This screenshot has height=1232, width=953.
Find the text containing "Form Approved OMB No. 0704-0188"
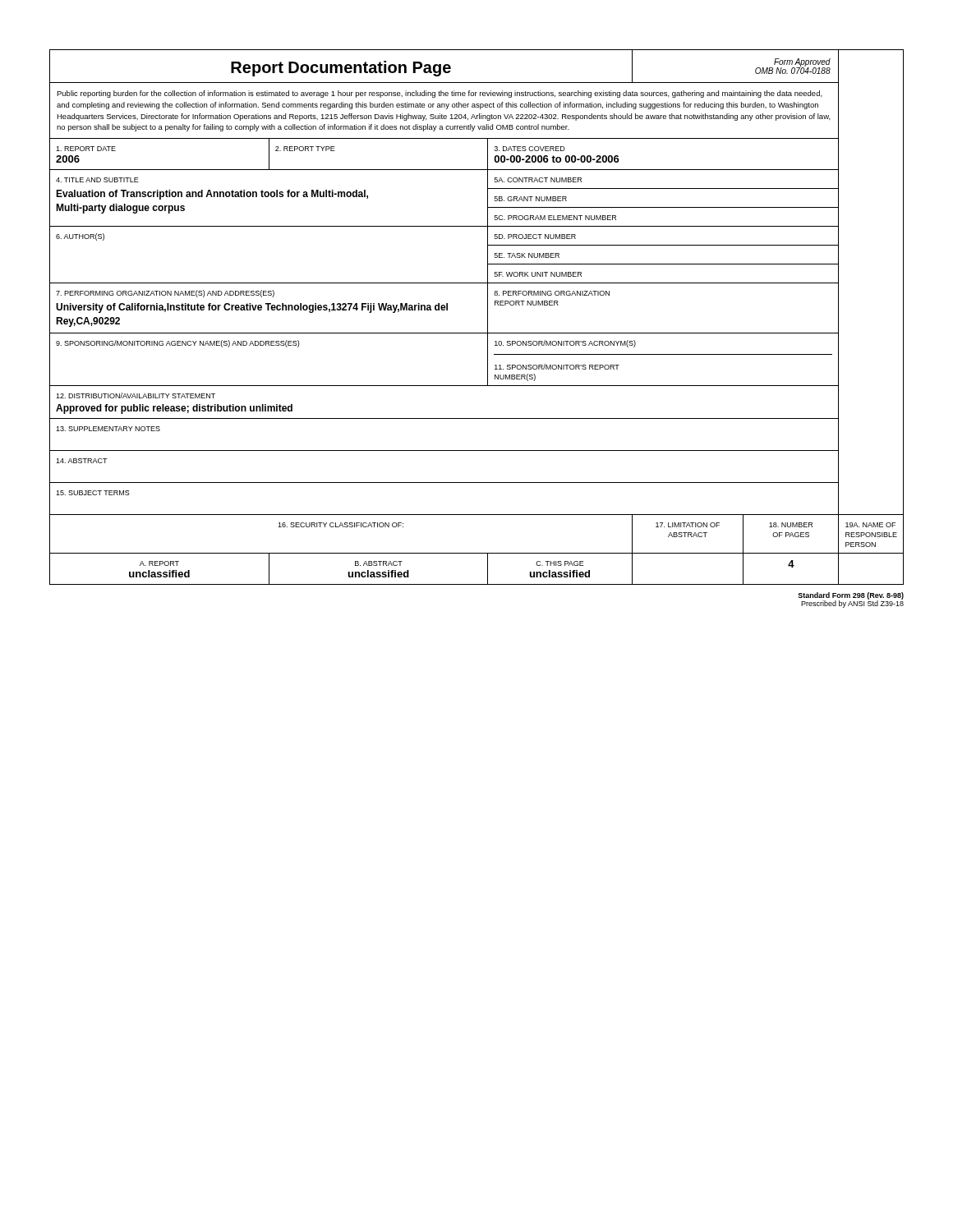pyautogui.click(x=792, y=66)
